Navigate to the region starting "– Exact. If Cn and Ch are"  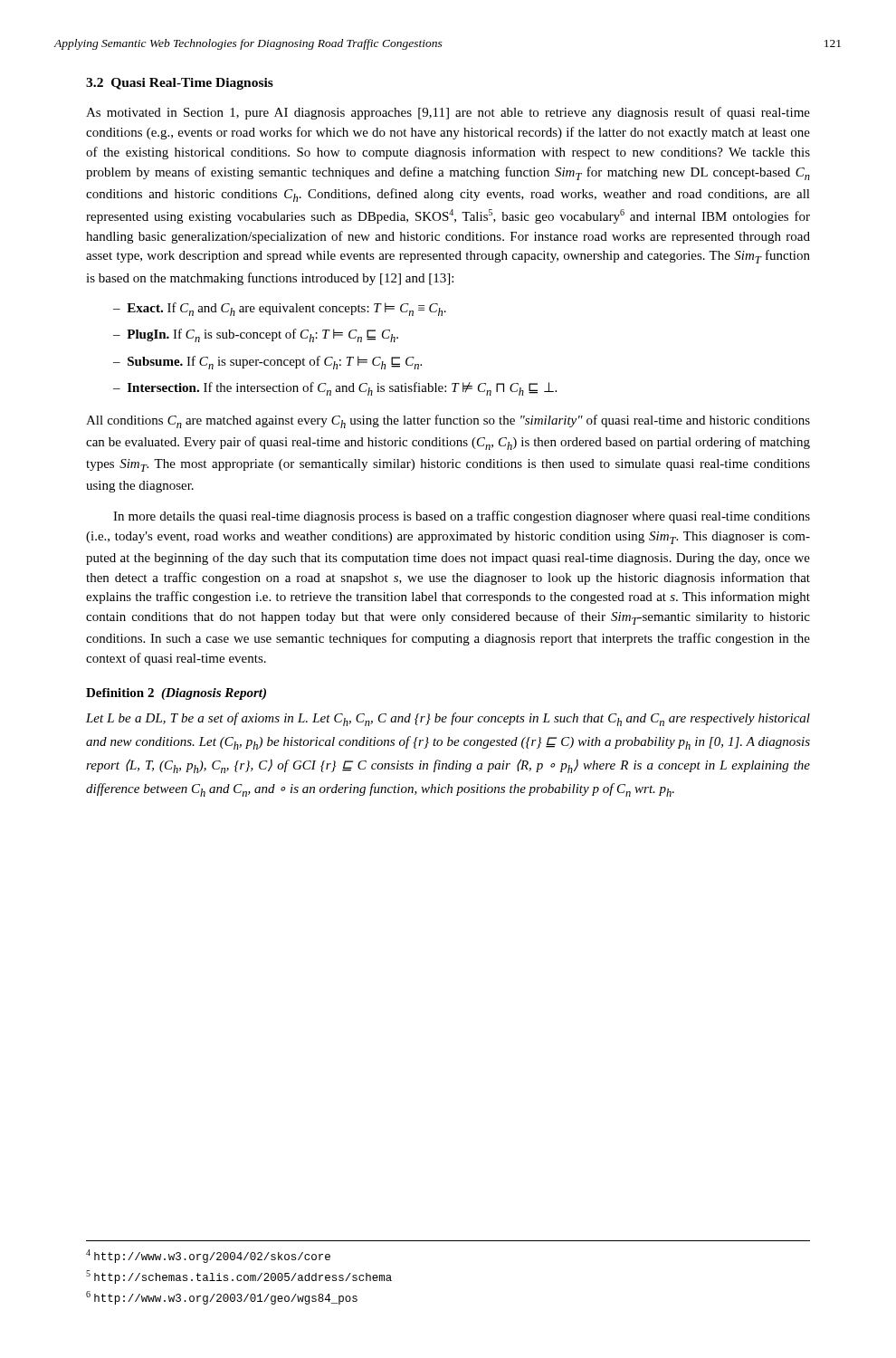(280, 310)
